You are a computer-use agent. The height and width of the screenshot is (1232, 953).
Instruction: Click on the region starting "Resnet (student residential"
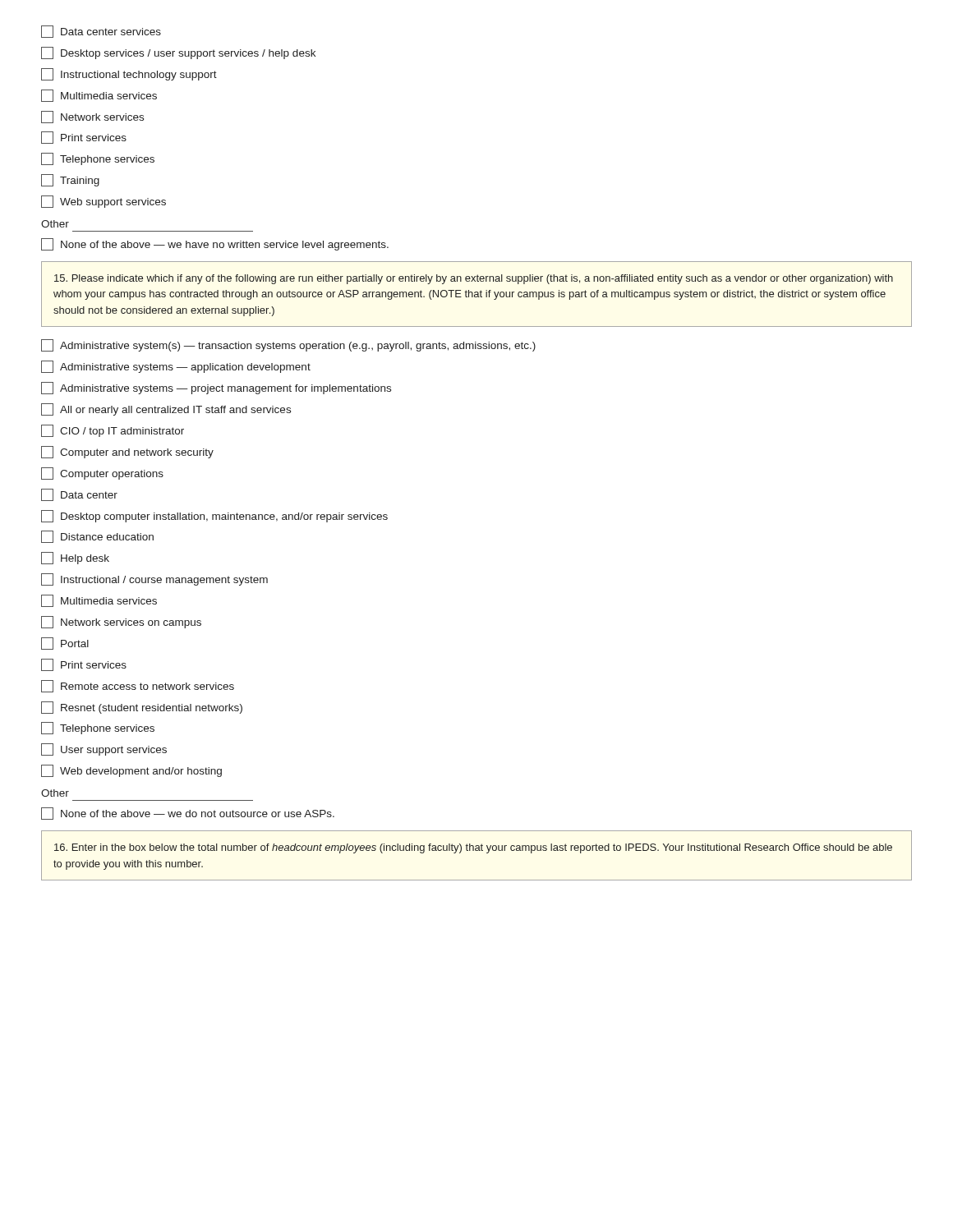click(x=142, y=708)
